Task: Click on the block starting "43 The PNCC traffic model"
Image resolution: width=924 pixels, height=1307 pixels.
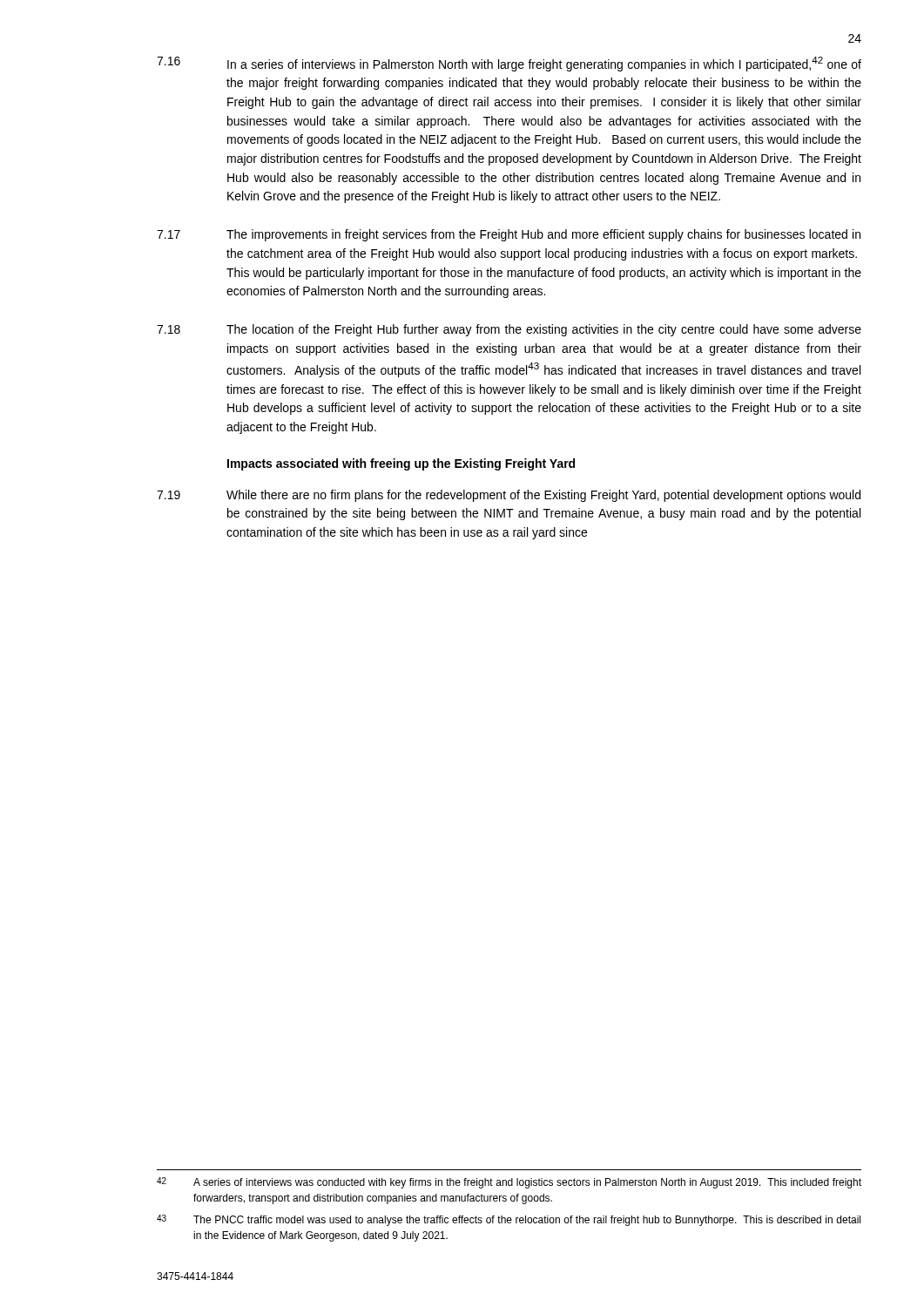Action: click(509, 1228)
